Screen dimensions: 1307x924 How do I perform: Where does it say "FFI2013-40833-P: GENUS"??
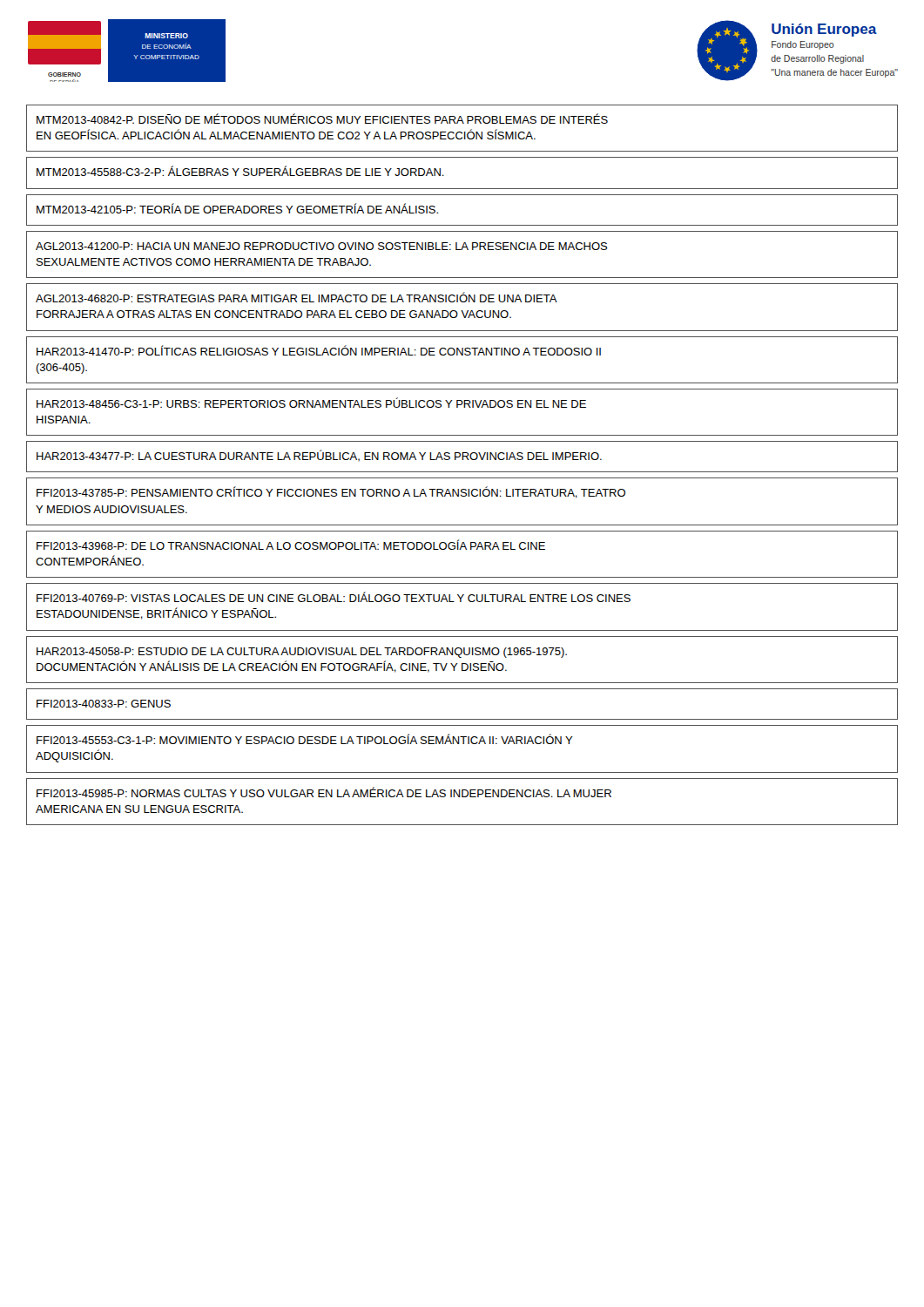click(x=103, y=704)
